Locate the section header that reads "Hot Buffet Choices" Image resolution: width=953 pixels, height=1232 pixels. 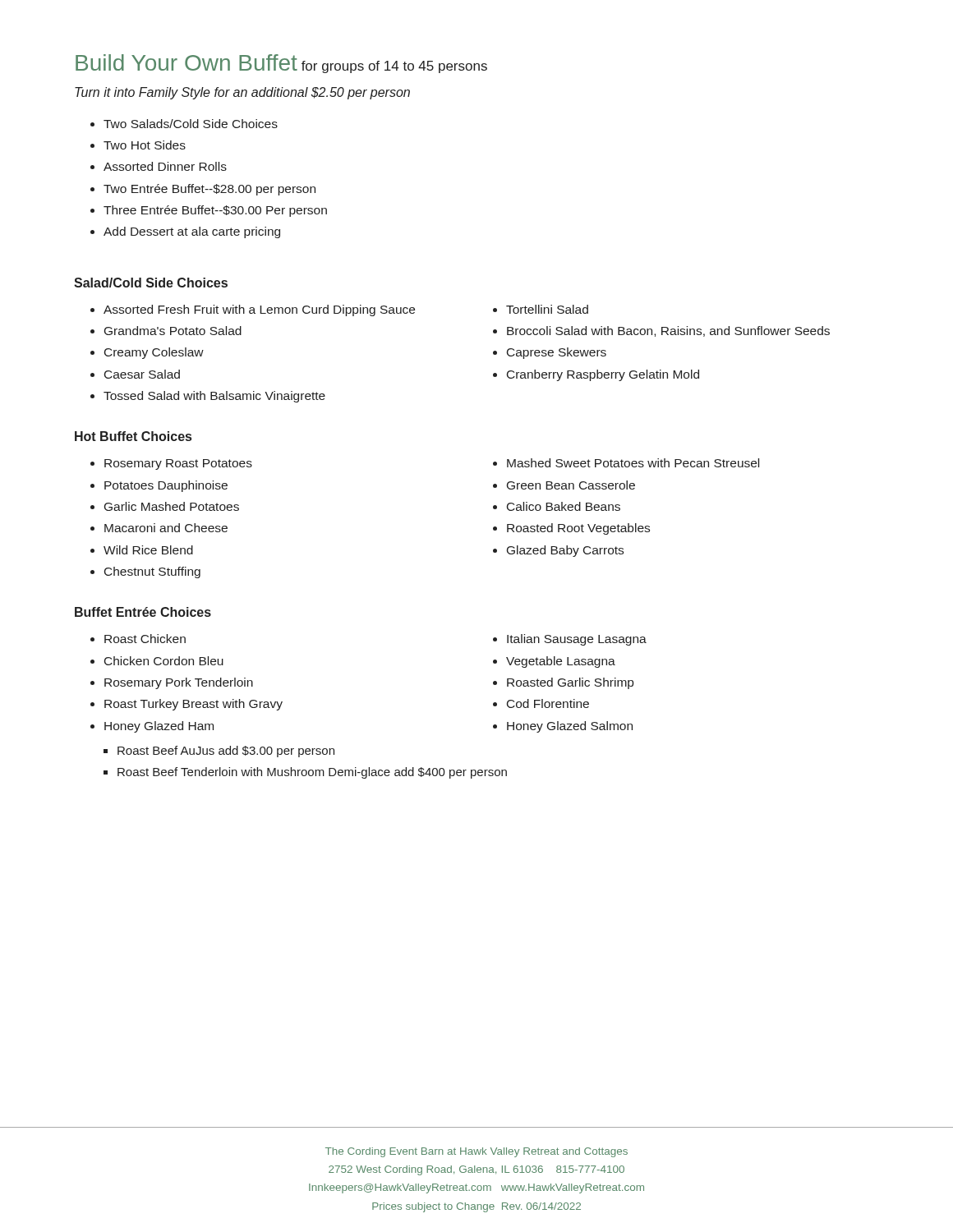133,437
